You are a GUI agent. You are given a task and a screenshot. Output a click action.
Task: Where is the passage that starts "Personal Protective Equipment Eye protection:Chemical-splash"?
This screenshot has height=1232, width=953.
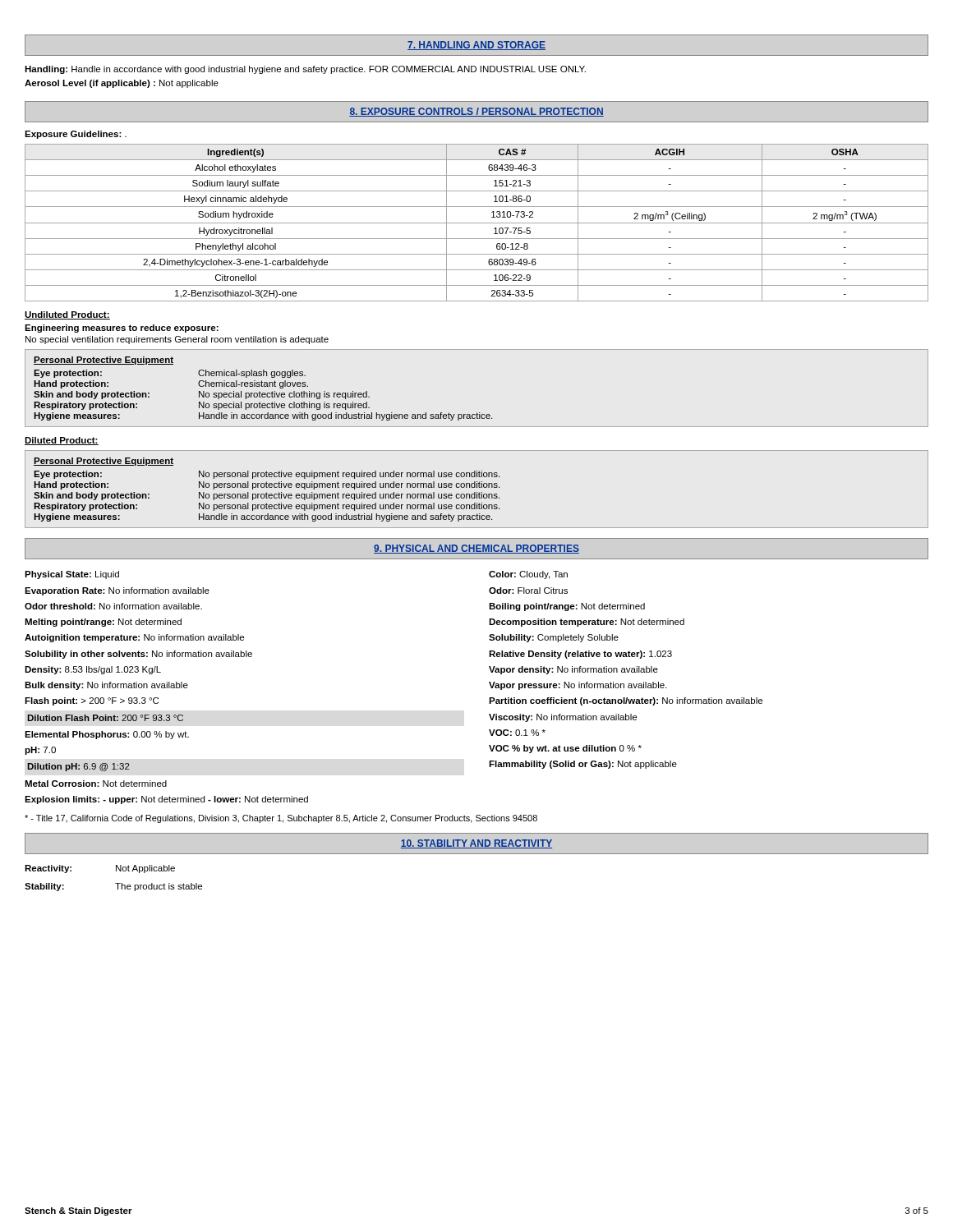(476, 388)
